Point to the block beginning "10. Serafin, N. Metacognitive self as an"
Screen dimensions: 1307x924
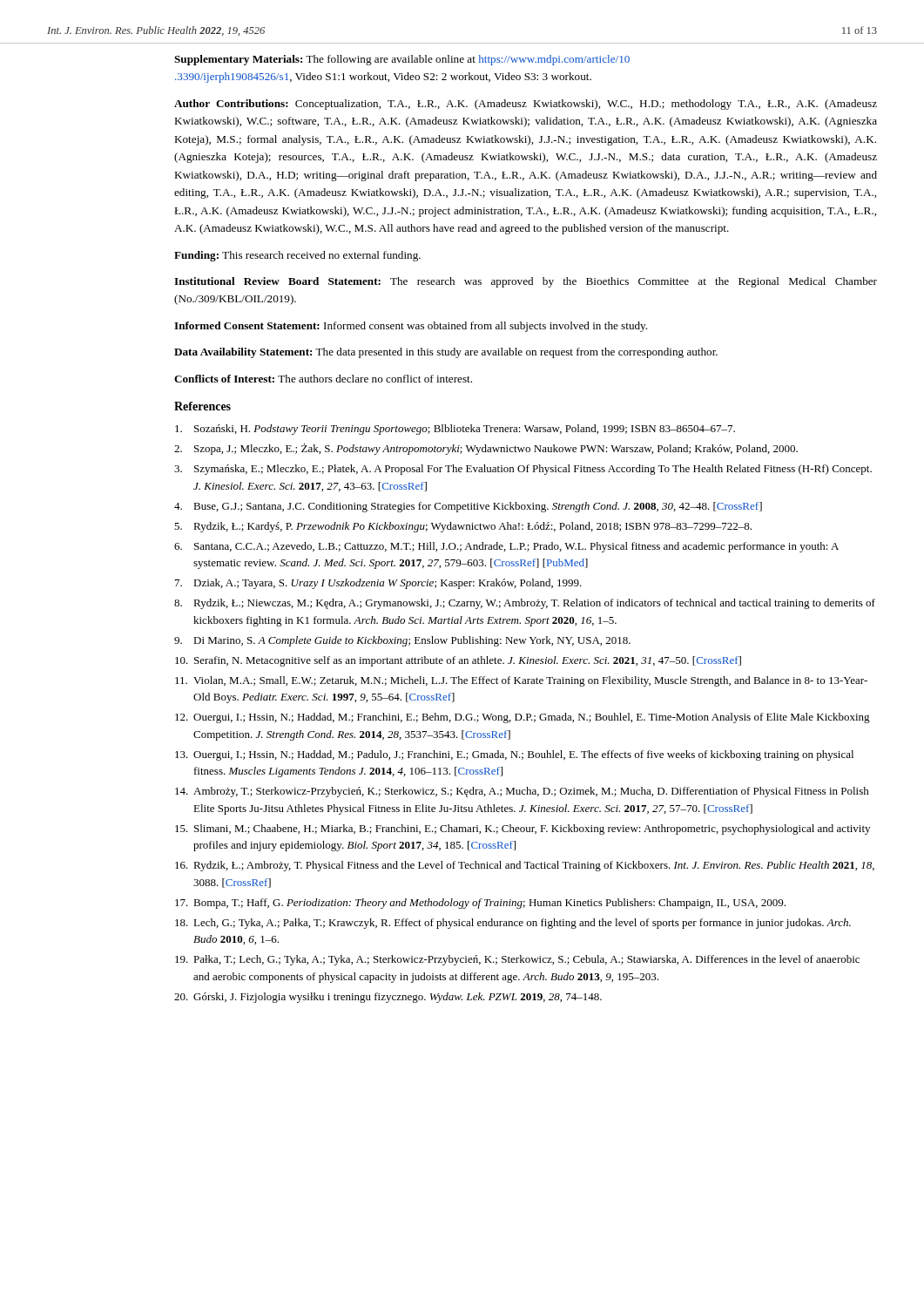pos(526,660)
